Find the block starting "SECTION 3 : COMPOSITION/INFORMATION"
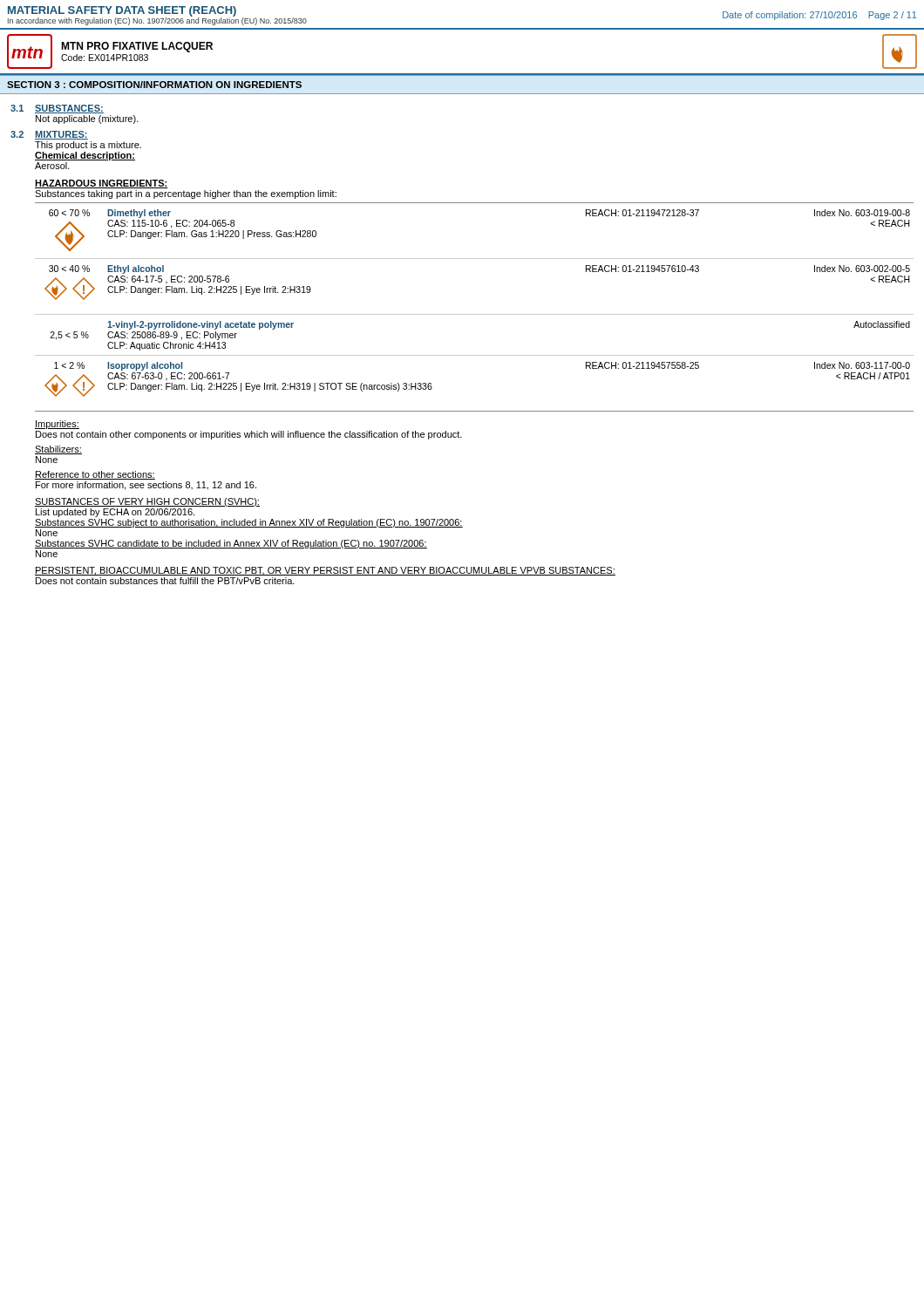This screenshot has height=1308, width=924. coord(154,85)
